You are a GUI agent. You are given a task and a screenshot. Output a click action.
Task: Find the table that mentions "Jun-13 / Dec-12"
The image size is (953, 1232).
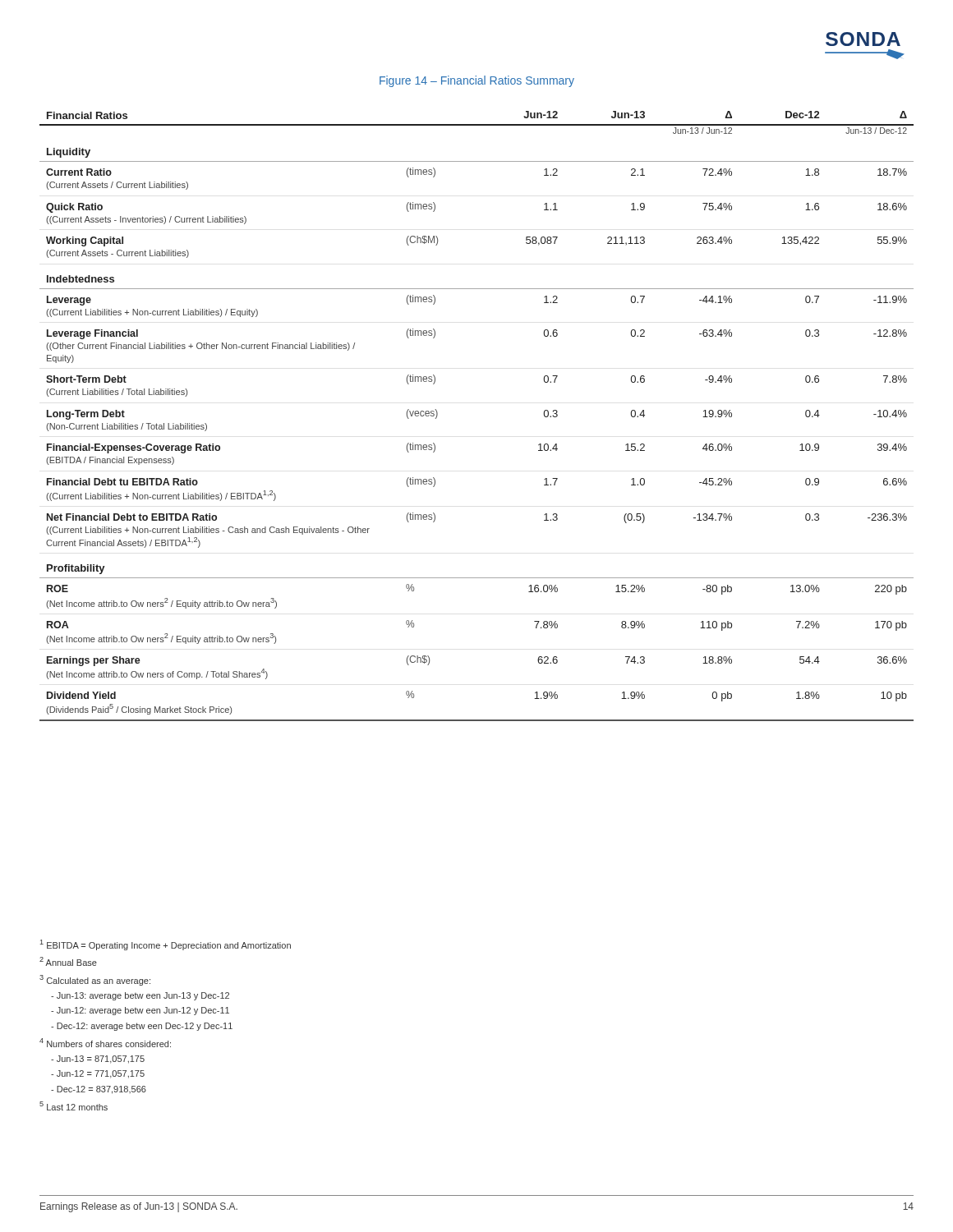(x=476, y=413)
